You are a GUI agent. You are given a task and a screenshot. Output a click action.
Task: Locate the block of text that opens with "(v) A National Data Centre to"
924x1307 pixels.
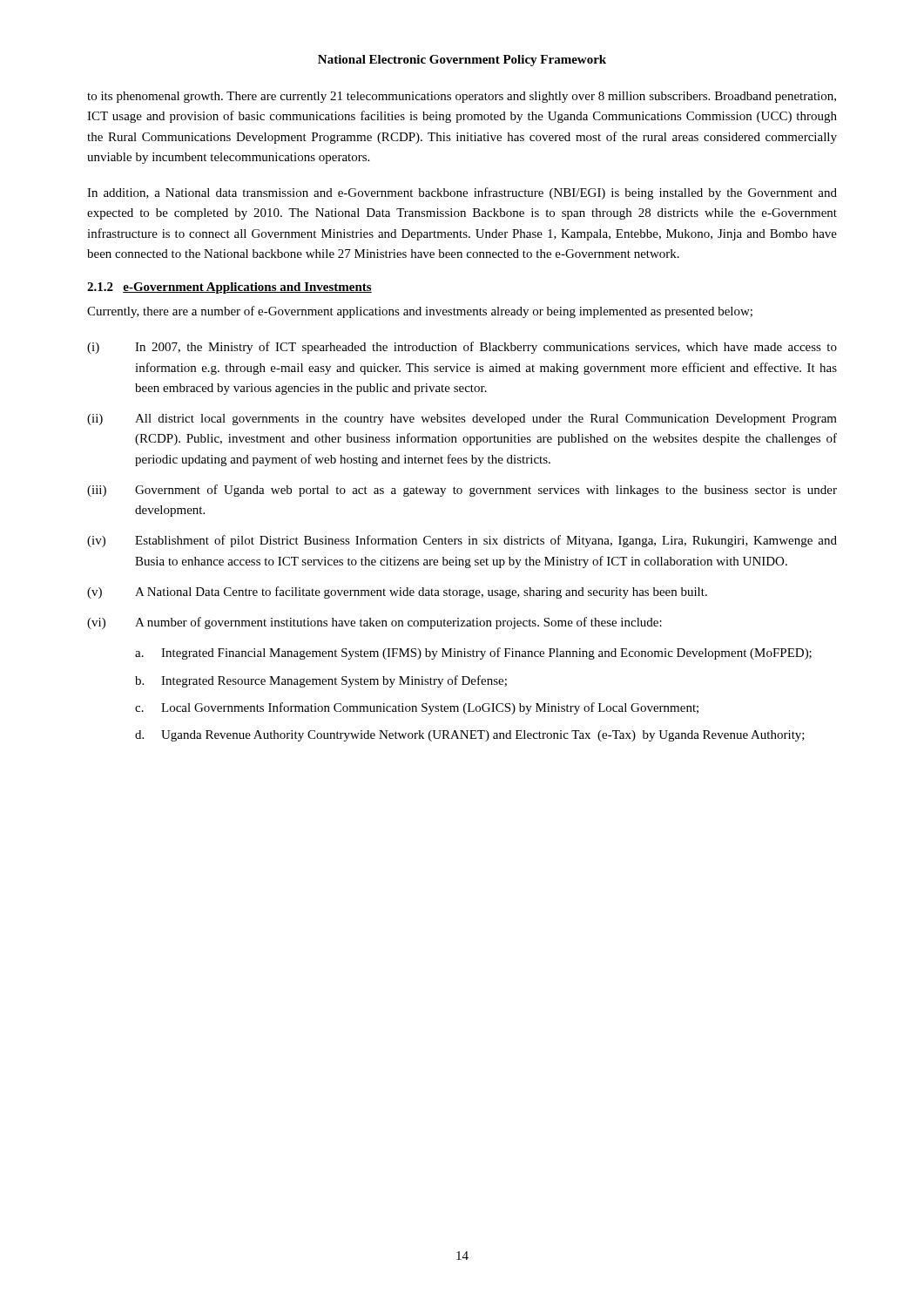coord(462,592)
